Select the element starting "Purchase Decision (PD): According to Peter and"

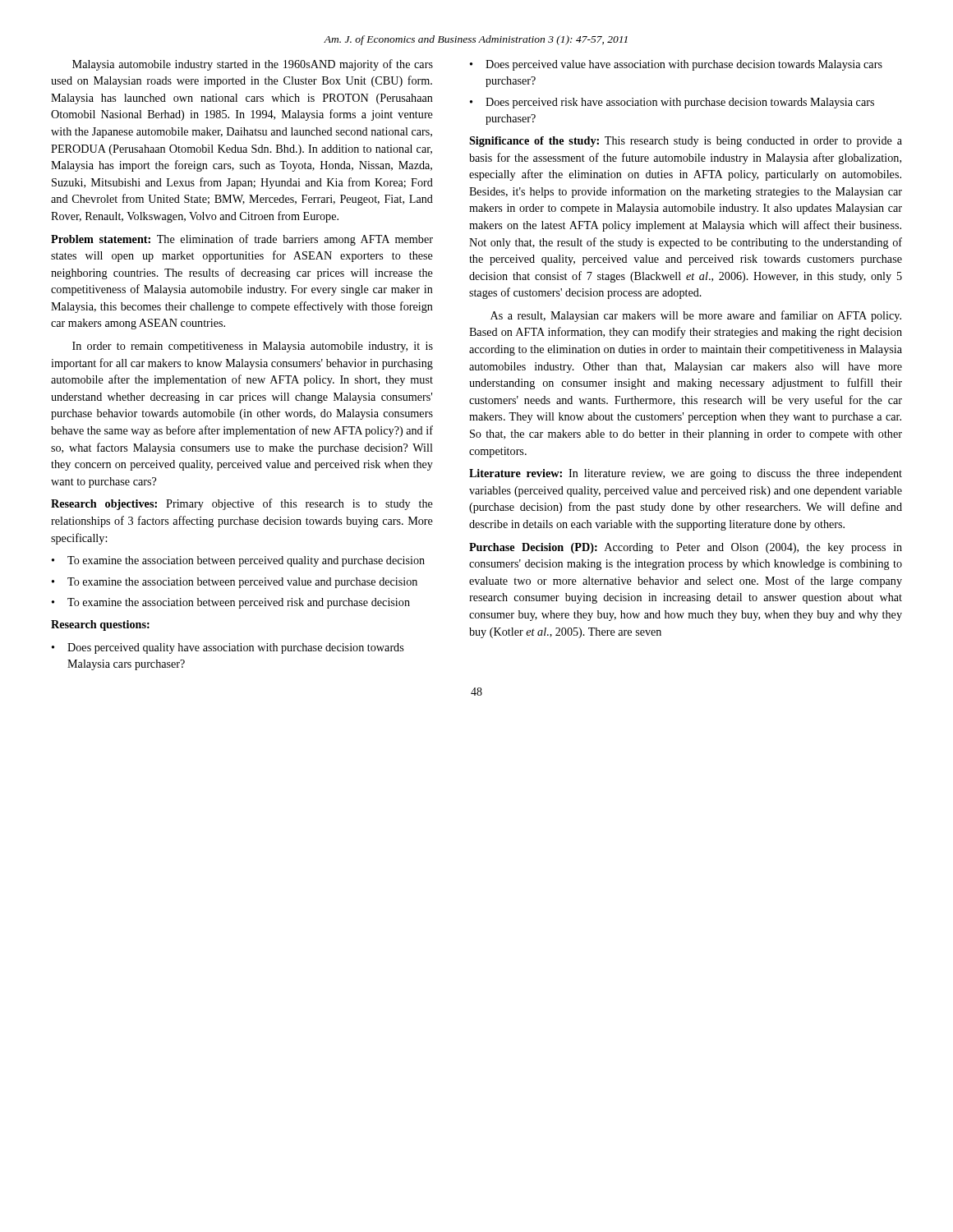[686, 589]
